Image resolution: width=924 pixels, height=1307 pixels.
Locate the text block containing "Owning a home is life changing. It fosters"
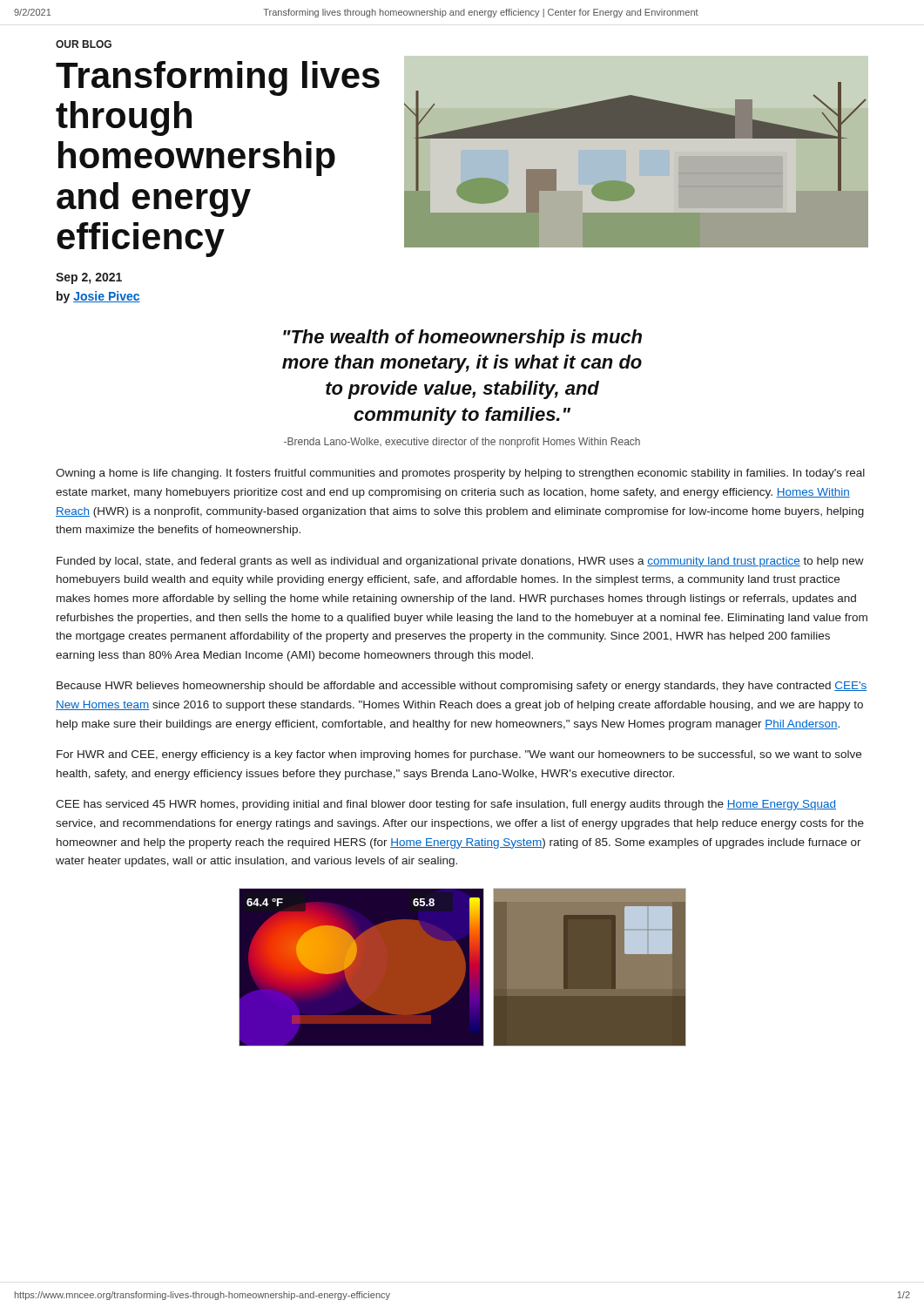click(x=460, y=501)
